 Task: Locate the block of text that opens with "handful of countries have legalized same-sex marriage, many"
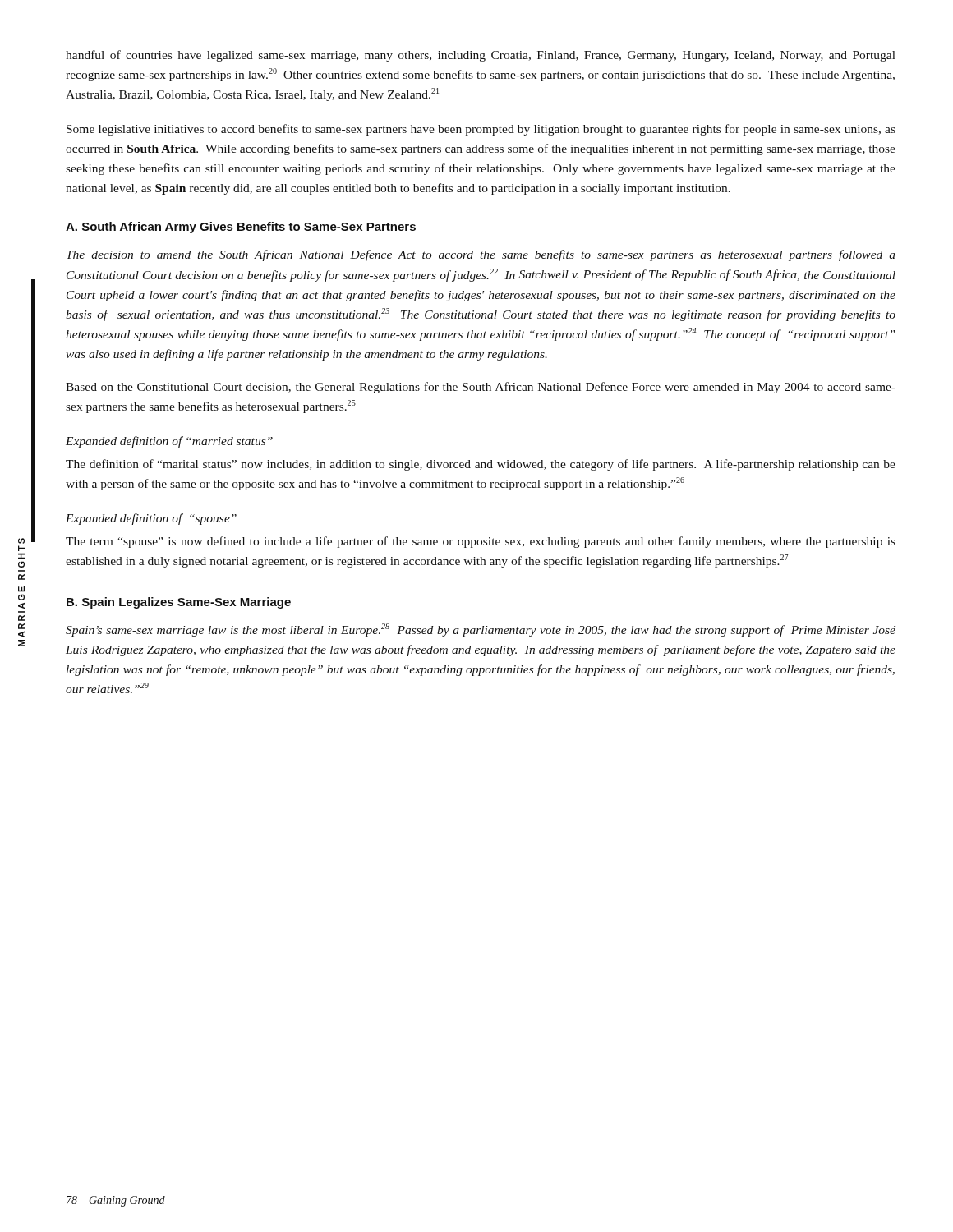click(481, 74)
